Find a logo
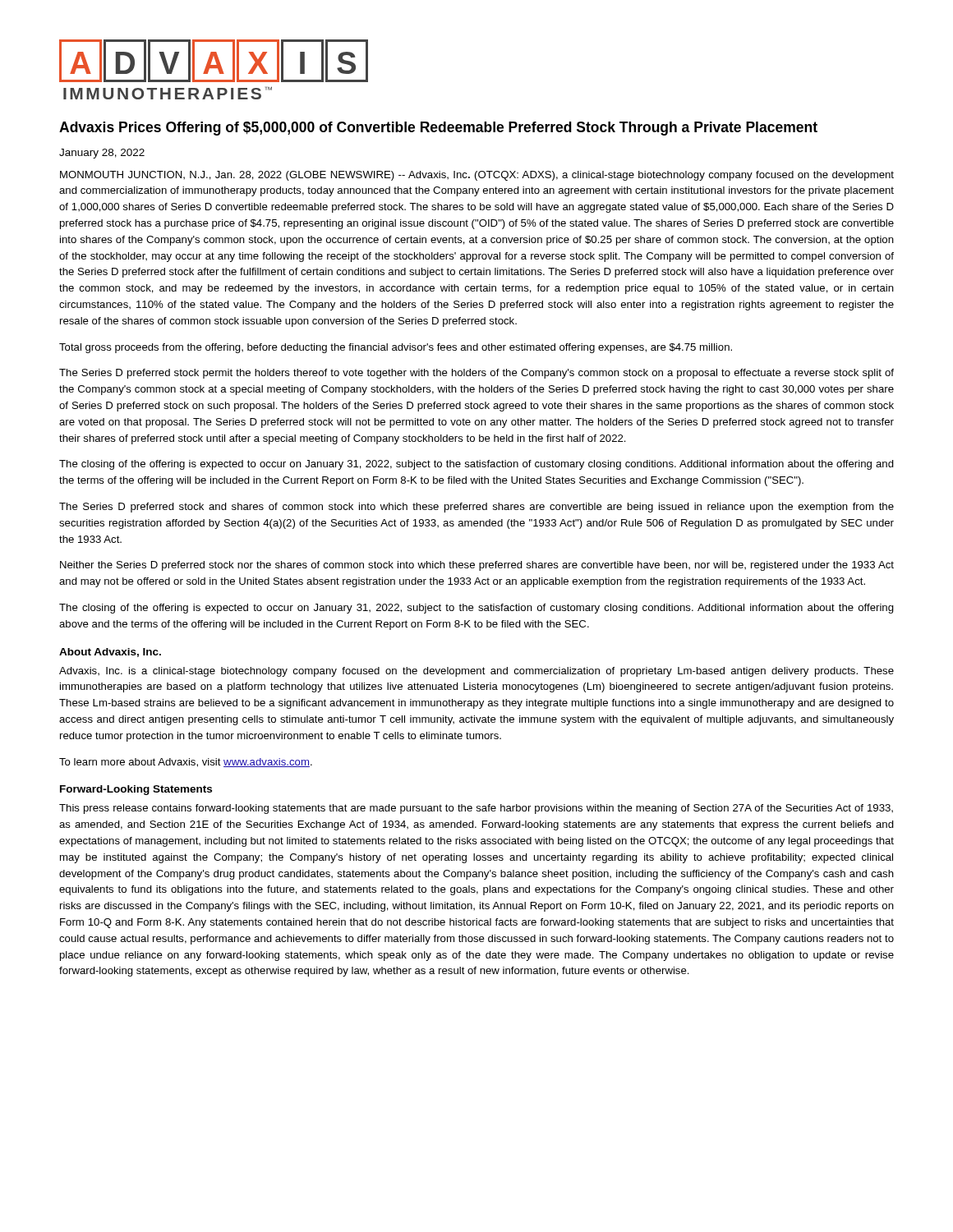Screen dimensions: 1232x953 pos(476,71)
